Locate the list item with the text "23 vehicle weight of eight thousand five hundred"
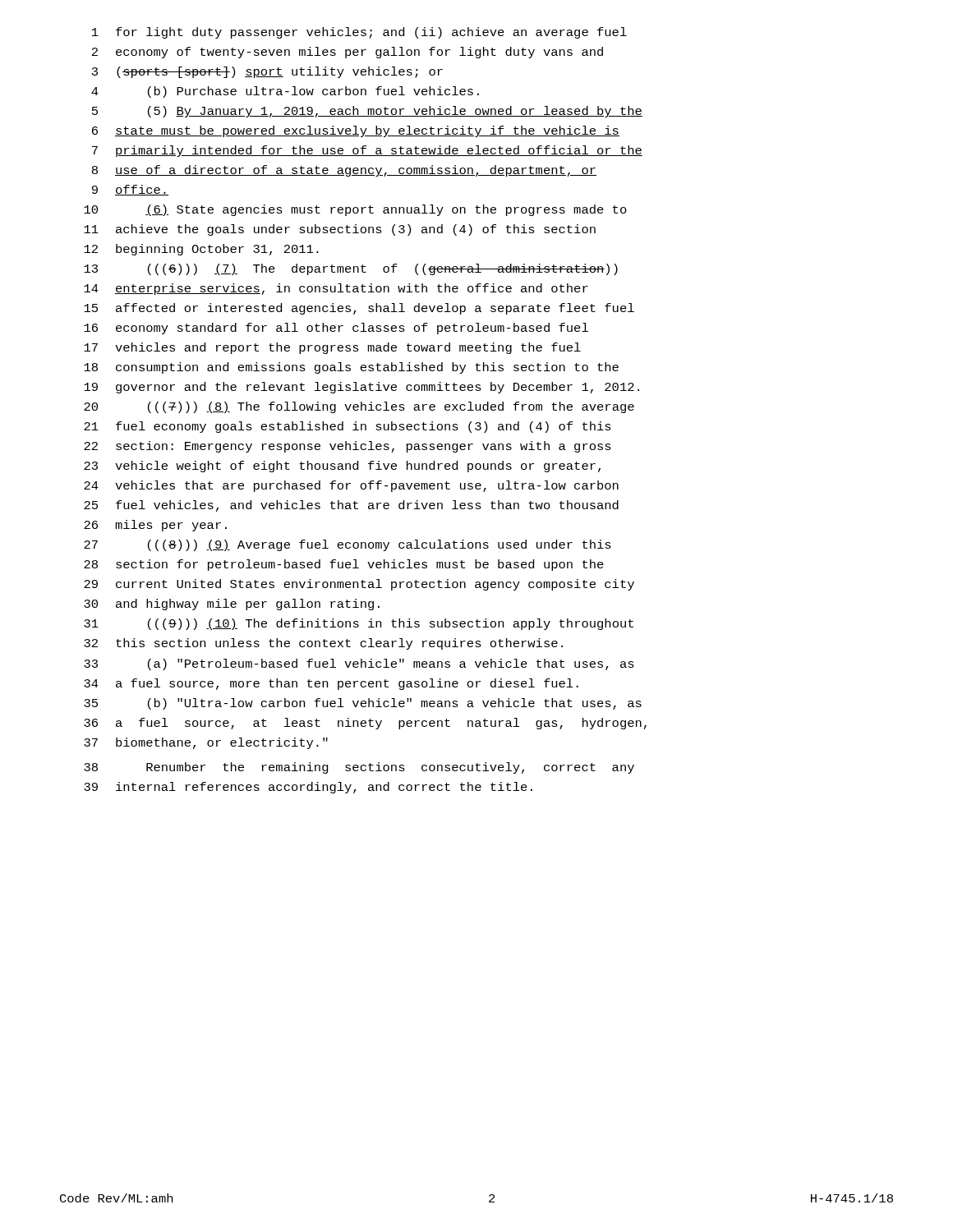This screenshot has width=953, height=1232. [476, 467]
